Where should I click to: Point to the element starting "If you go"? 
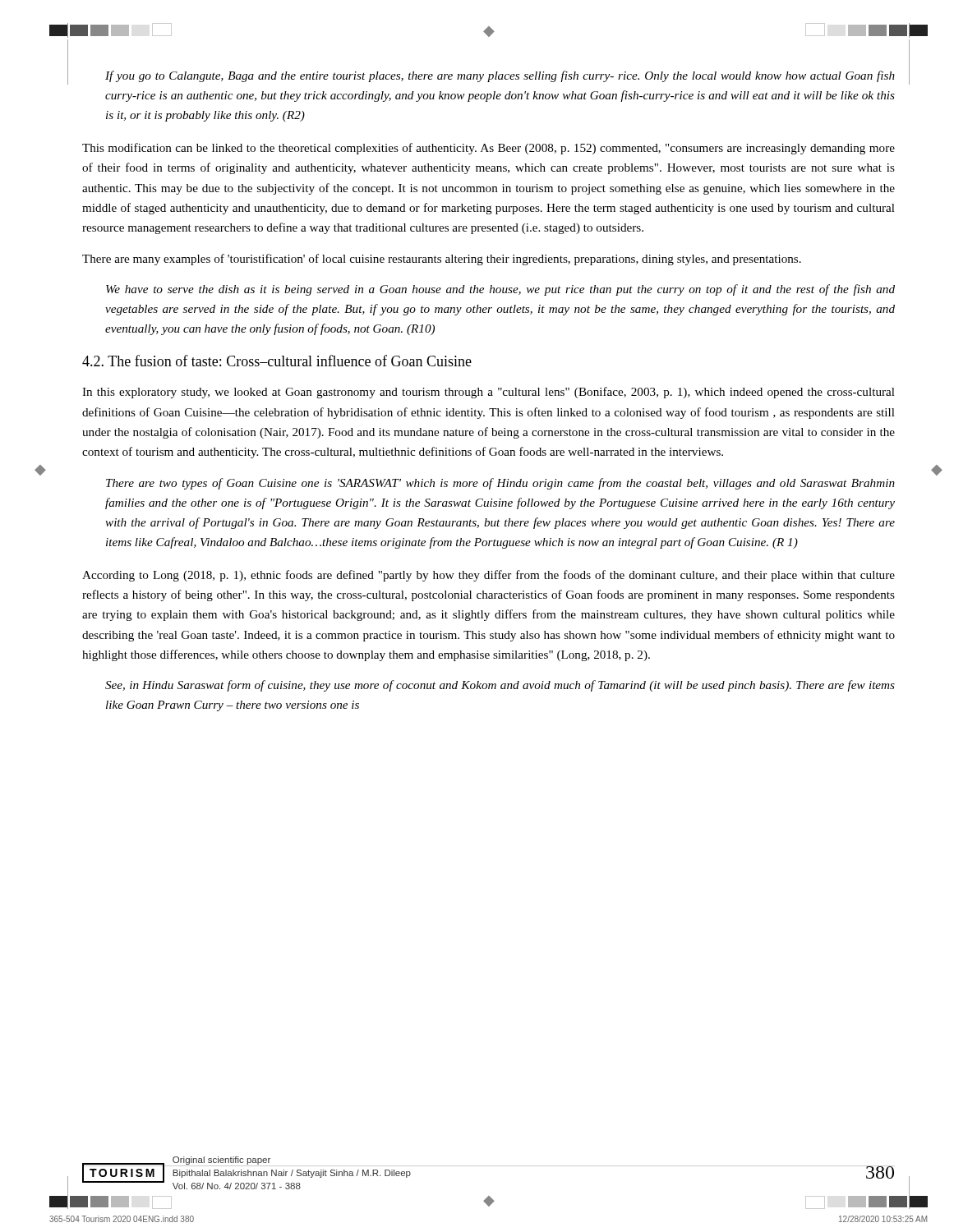tap(500, 95)
